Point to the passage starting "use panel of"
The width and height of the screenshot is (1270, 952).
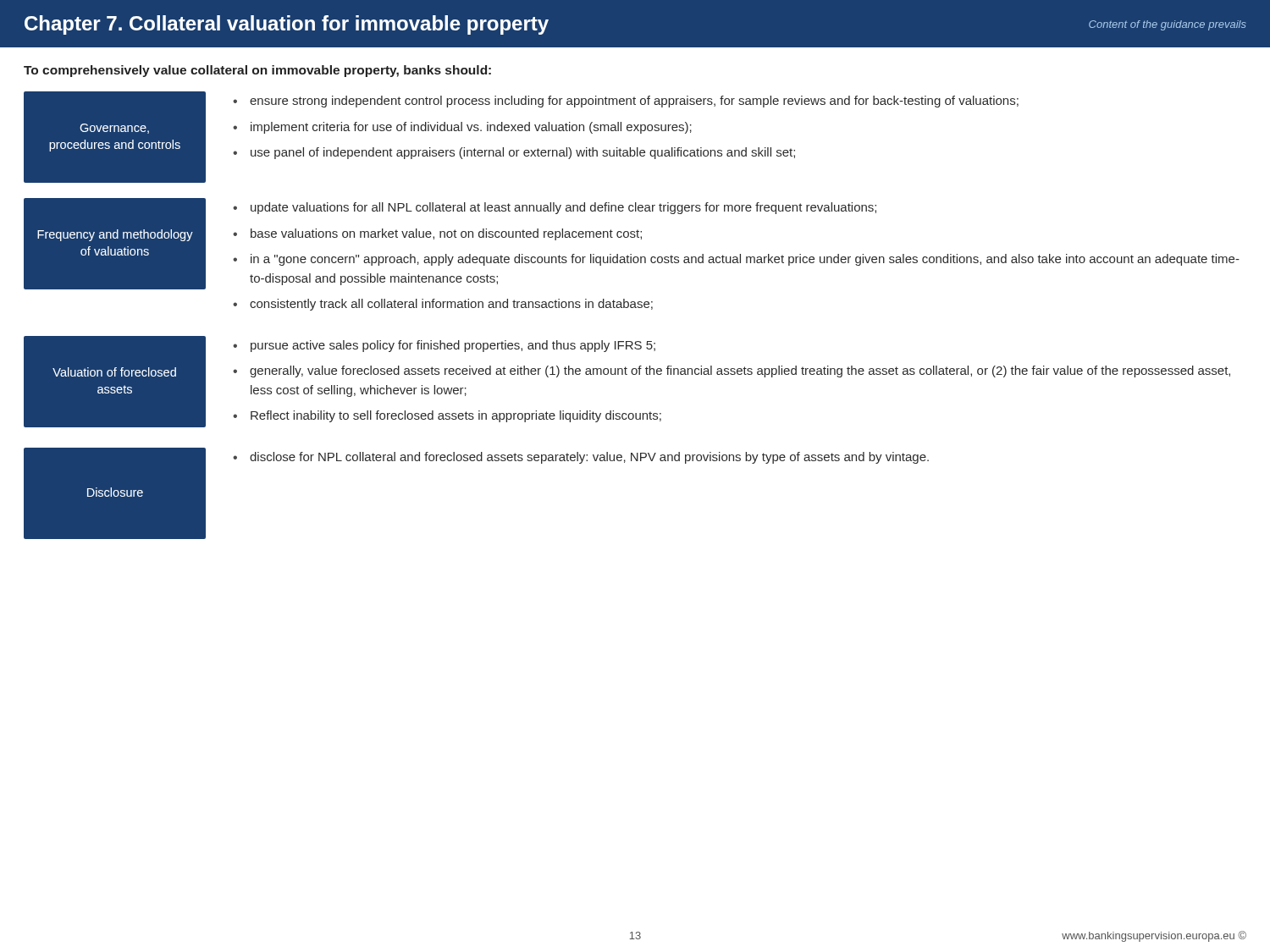[740, 153]
